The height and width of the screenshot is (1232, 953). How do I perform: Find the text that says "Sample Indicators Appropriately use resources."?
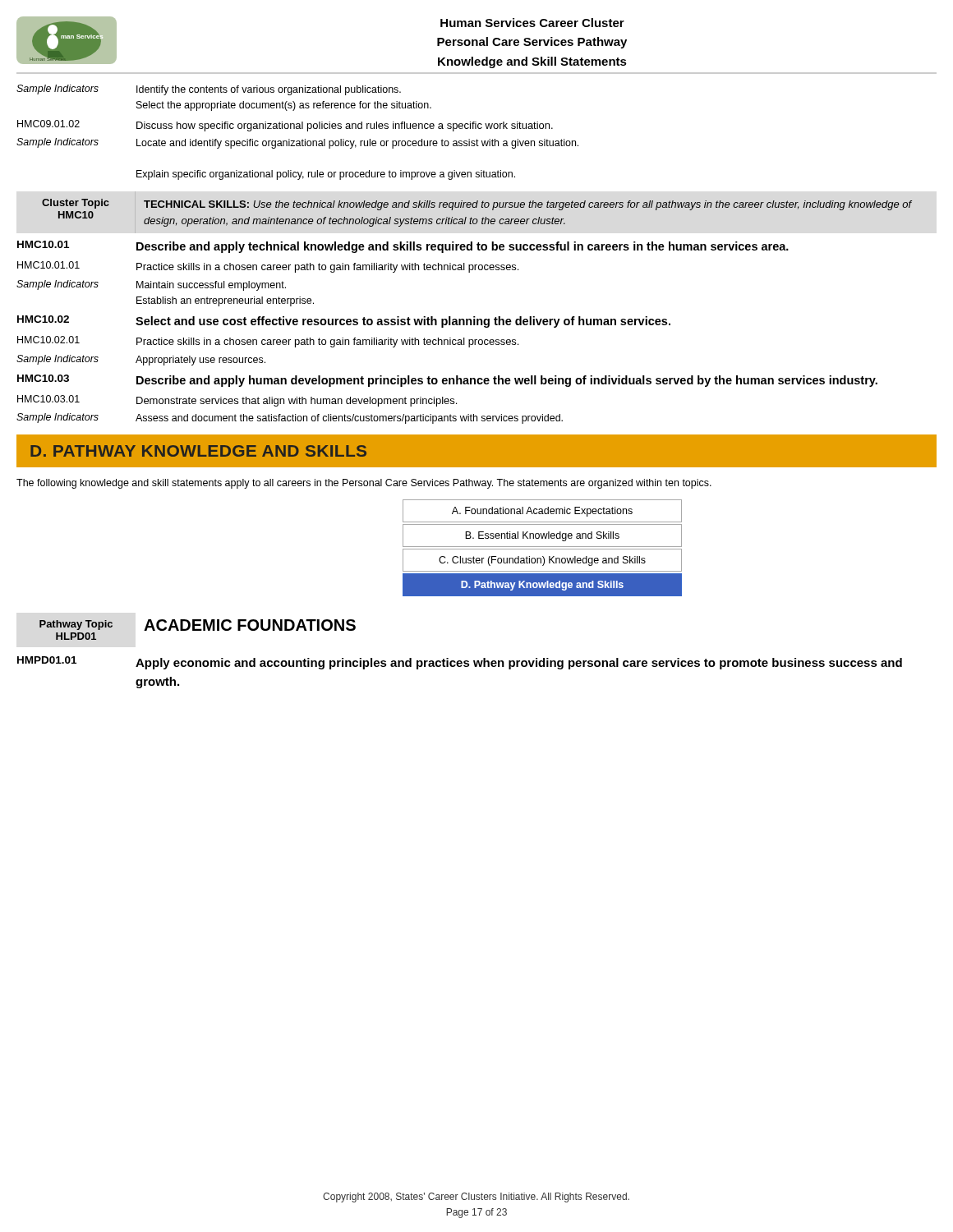tap(141, 360)
